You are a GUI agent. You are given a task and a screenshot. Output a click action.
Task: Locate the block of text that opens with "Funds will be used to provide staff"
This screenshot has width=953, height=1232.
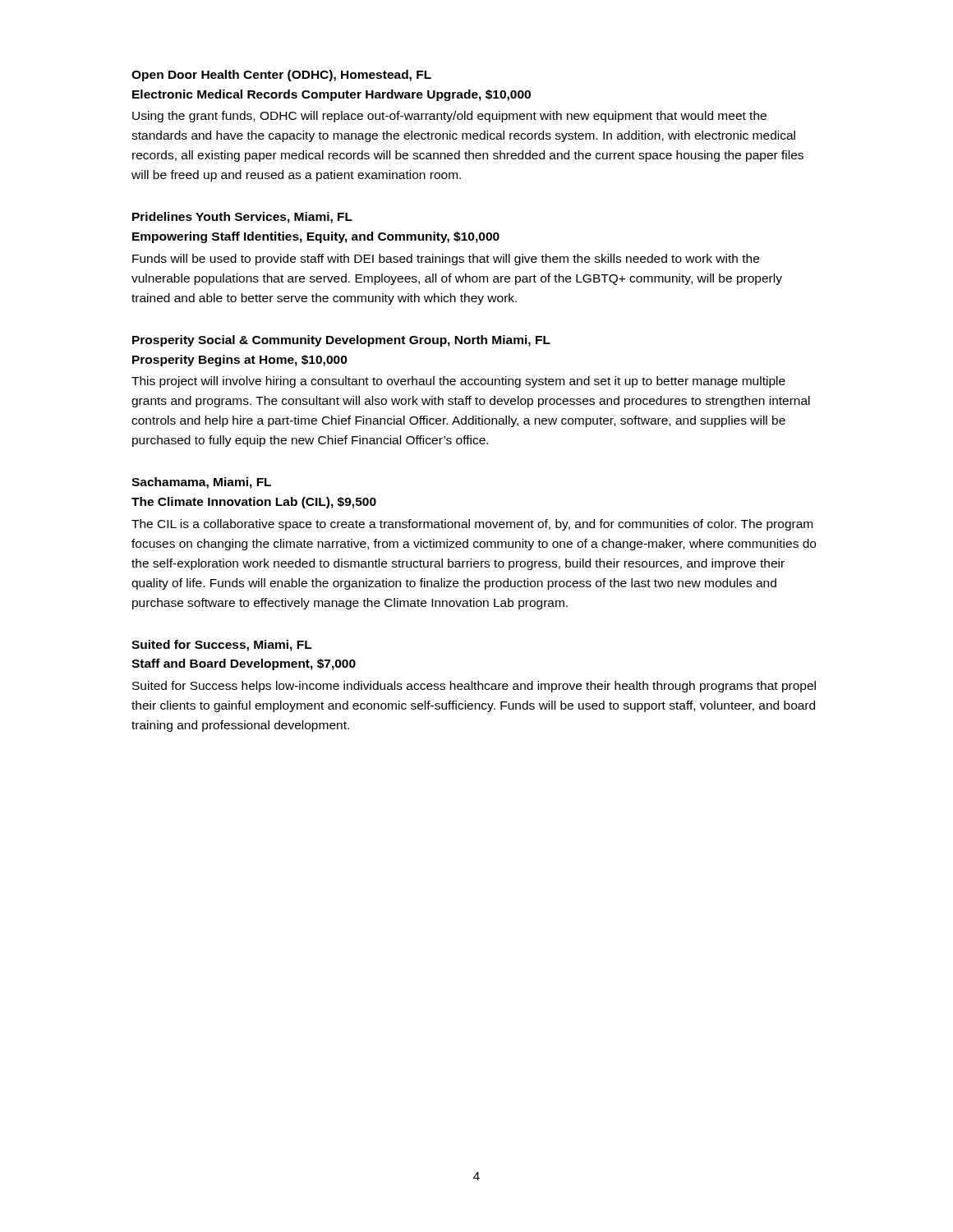pos(457,278)
